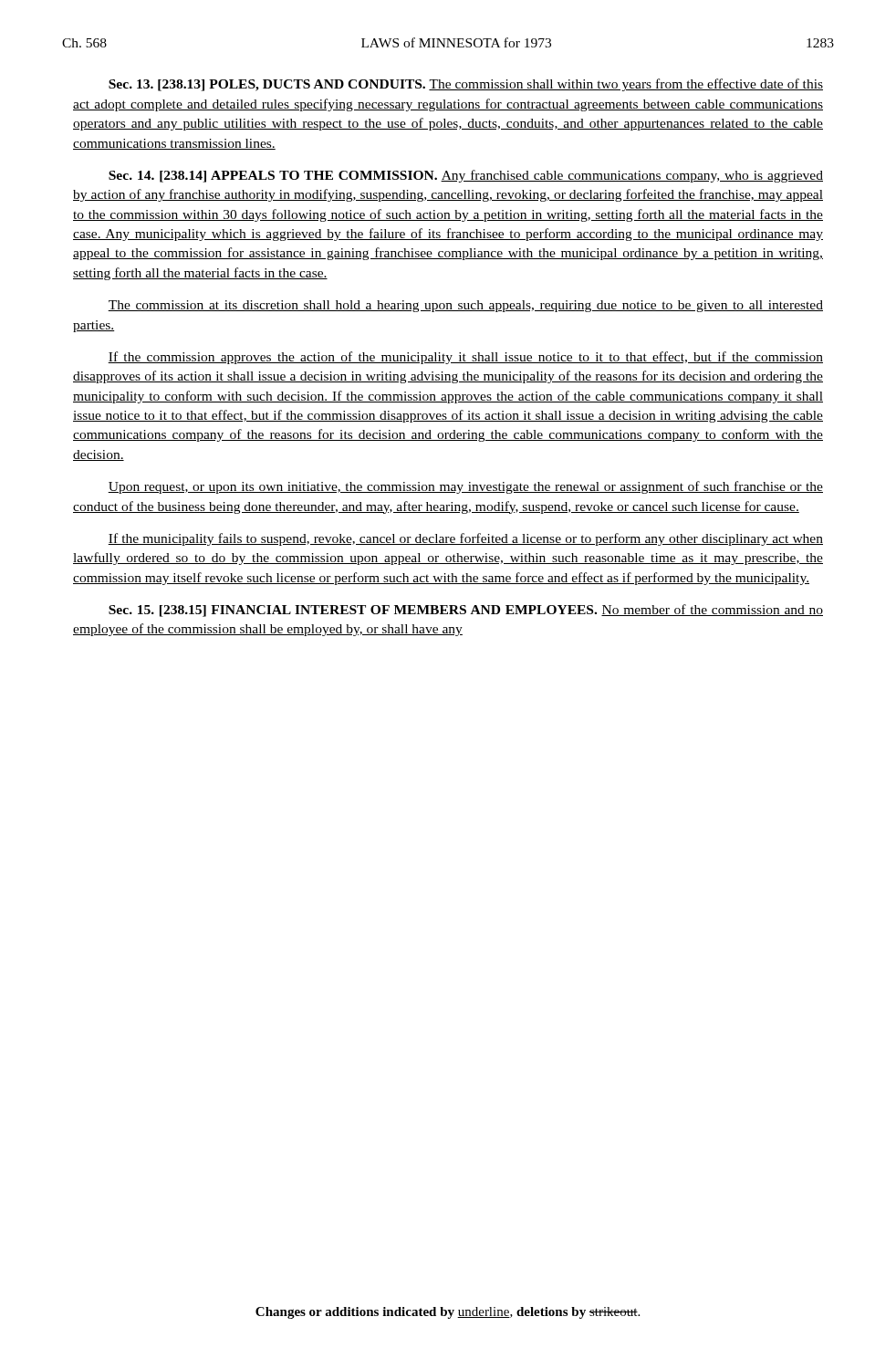The width and height of the screenshot is (896, 1369).
Task: Find the text block starting "Sec. 13. [238.13]"
Action: (448, 113)
